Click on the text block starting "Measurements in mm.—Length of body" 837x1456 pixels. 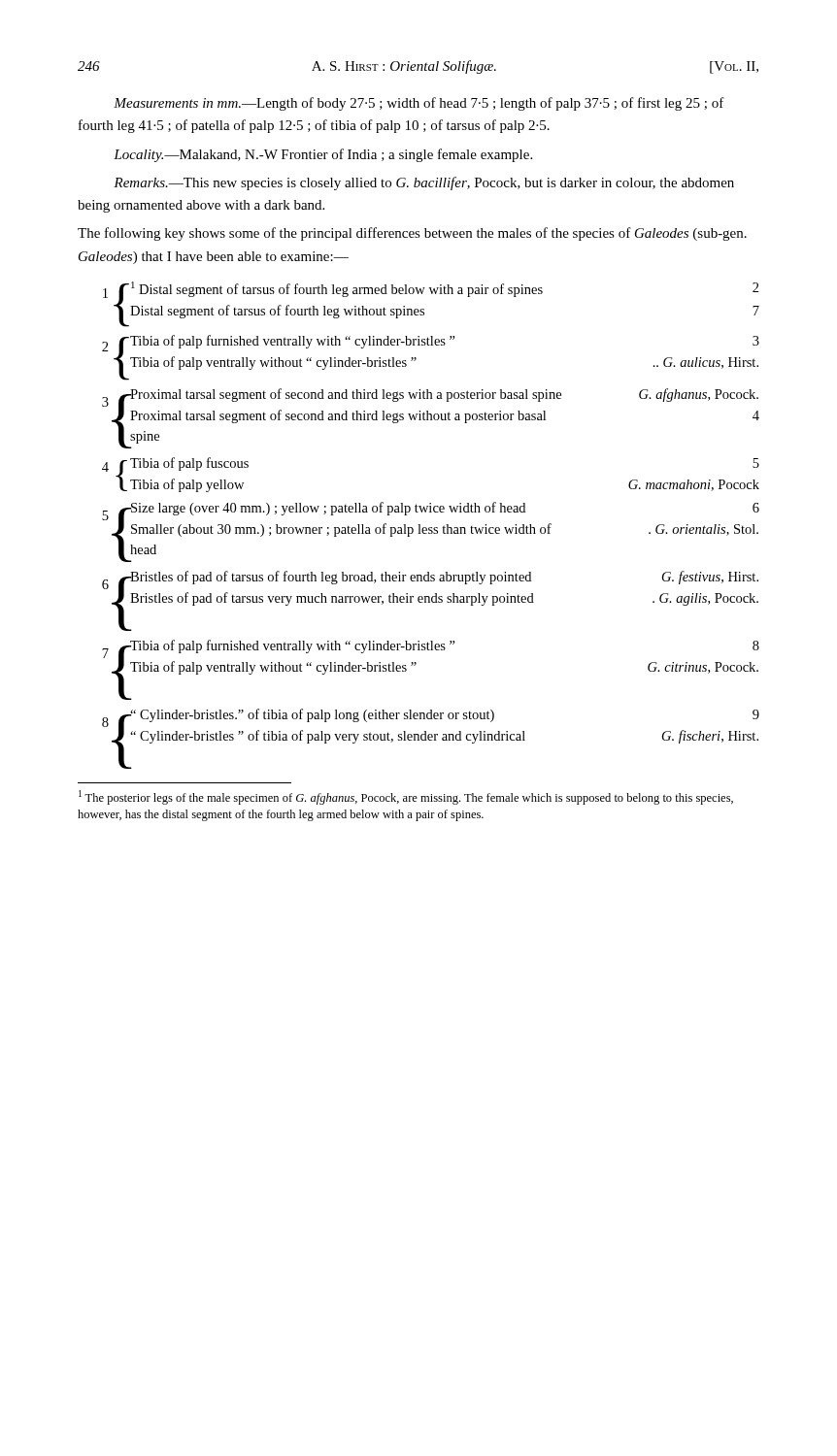coord(401,114)
